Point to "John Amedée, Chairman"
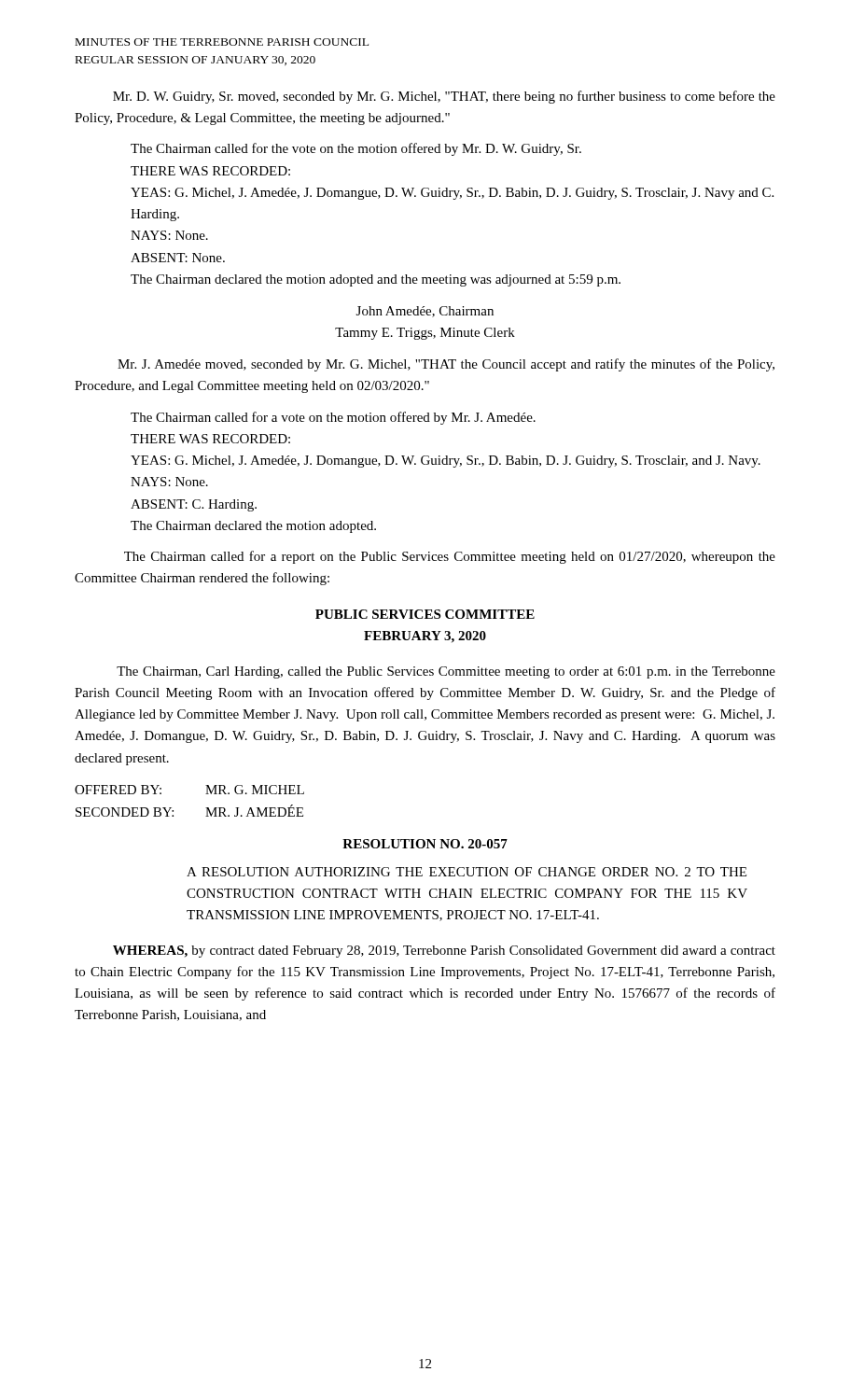This screenshot has height=1400, width=850. click(x=425, y=311)
